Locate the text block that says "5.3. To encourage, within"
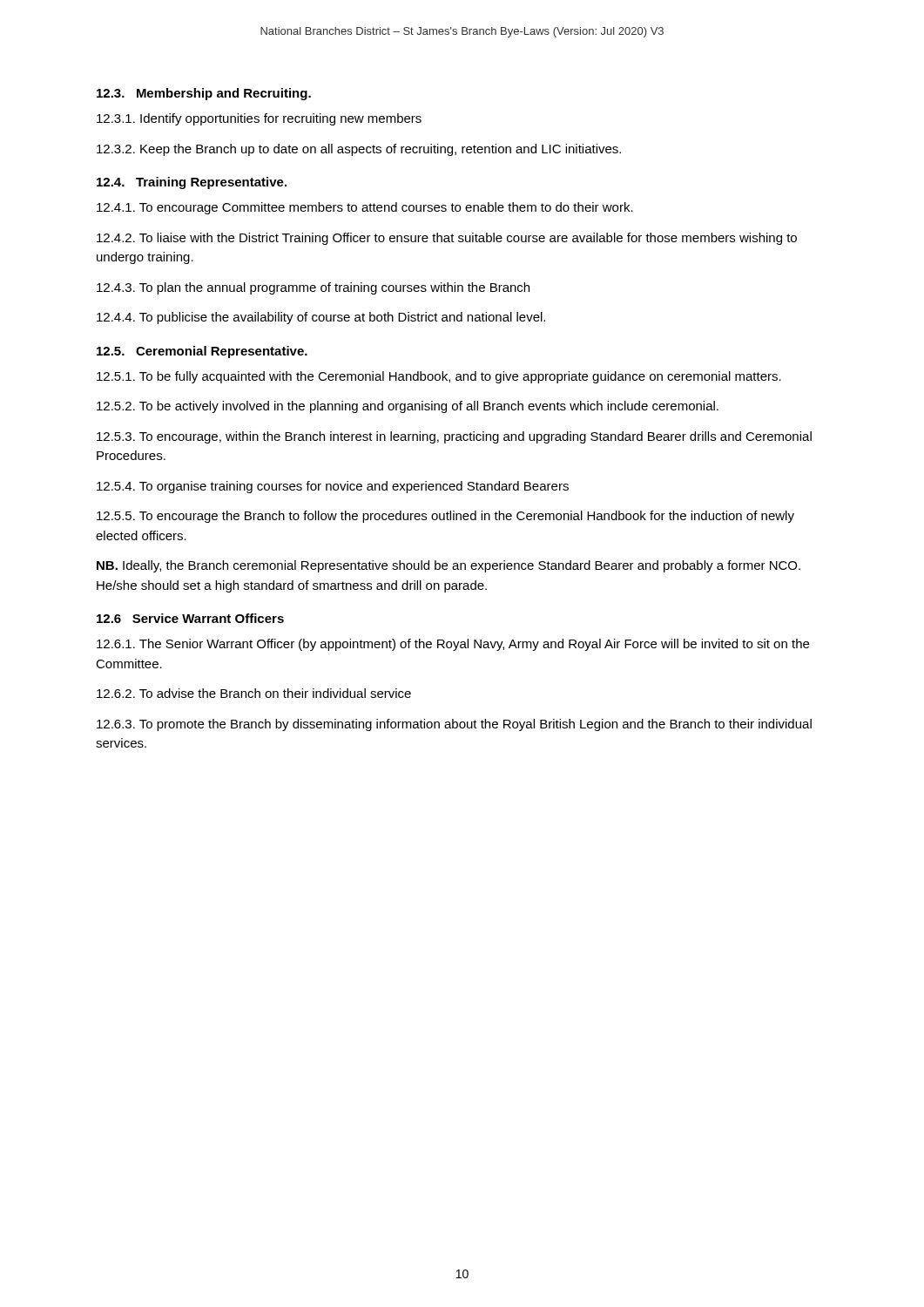 pyautogui.click(x=454, y=445)
